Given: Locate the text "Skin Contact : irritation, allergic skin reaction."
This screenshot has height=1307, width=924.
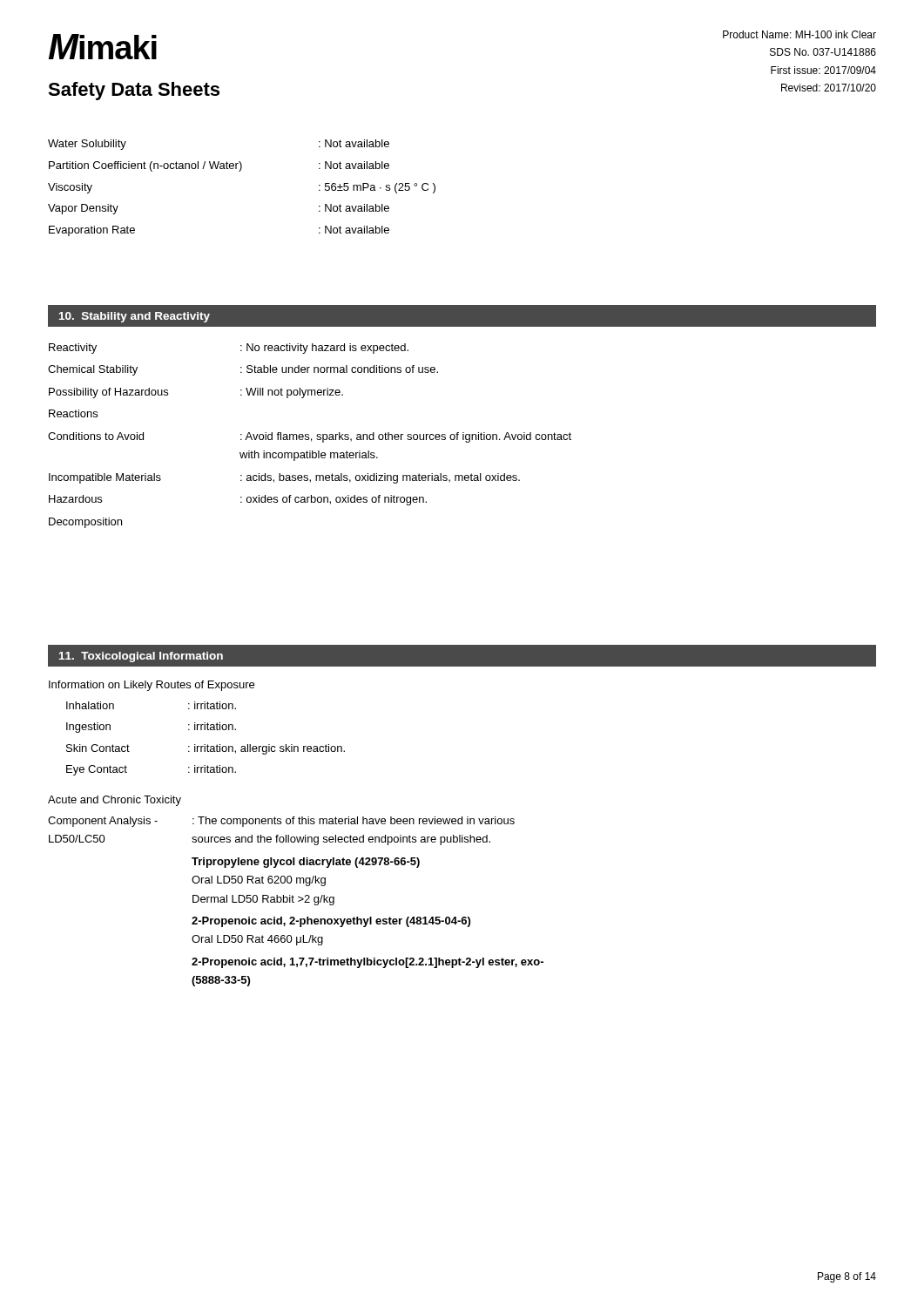Looking at the screenshot, I should (x=206, y=749).
